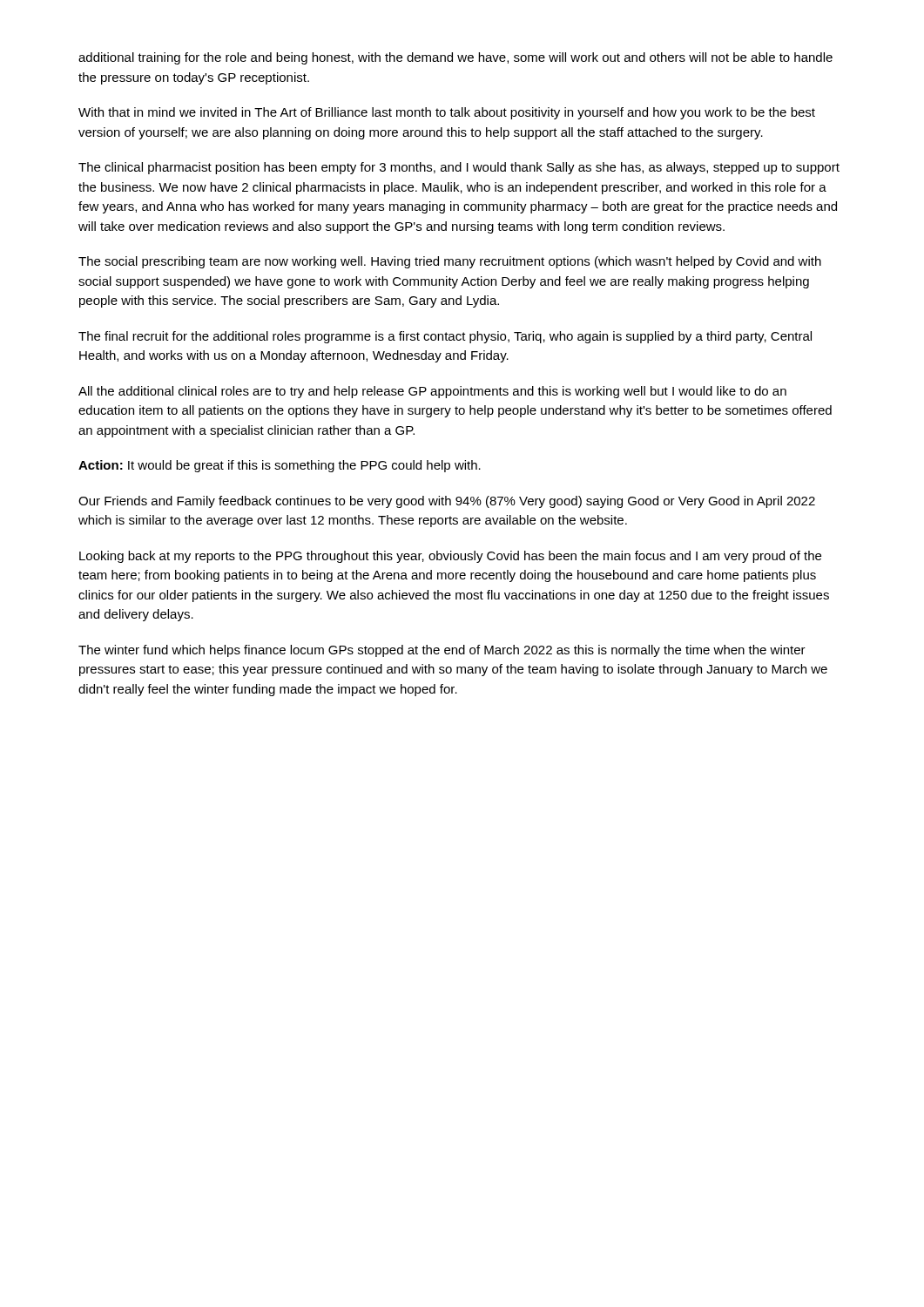This screenshot has width=924, height=1307.
Task: Select the text block with the text "Action: It would be great"
Action: pyautogui.click(x=280, y=465)
